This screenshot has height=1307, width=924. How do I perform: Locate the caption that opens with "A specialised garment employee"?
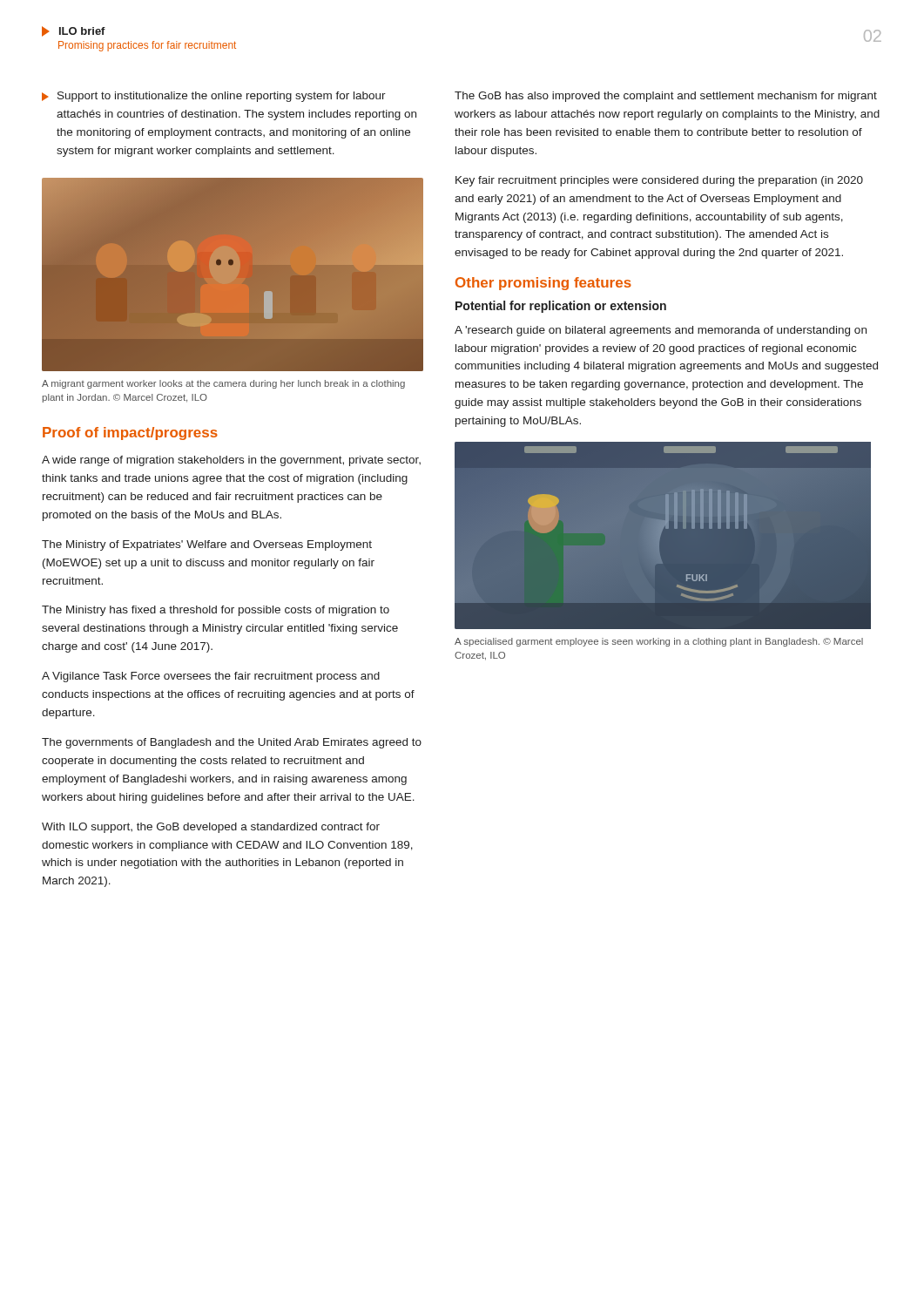tap(659, 648)
